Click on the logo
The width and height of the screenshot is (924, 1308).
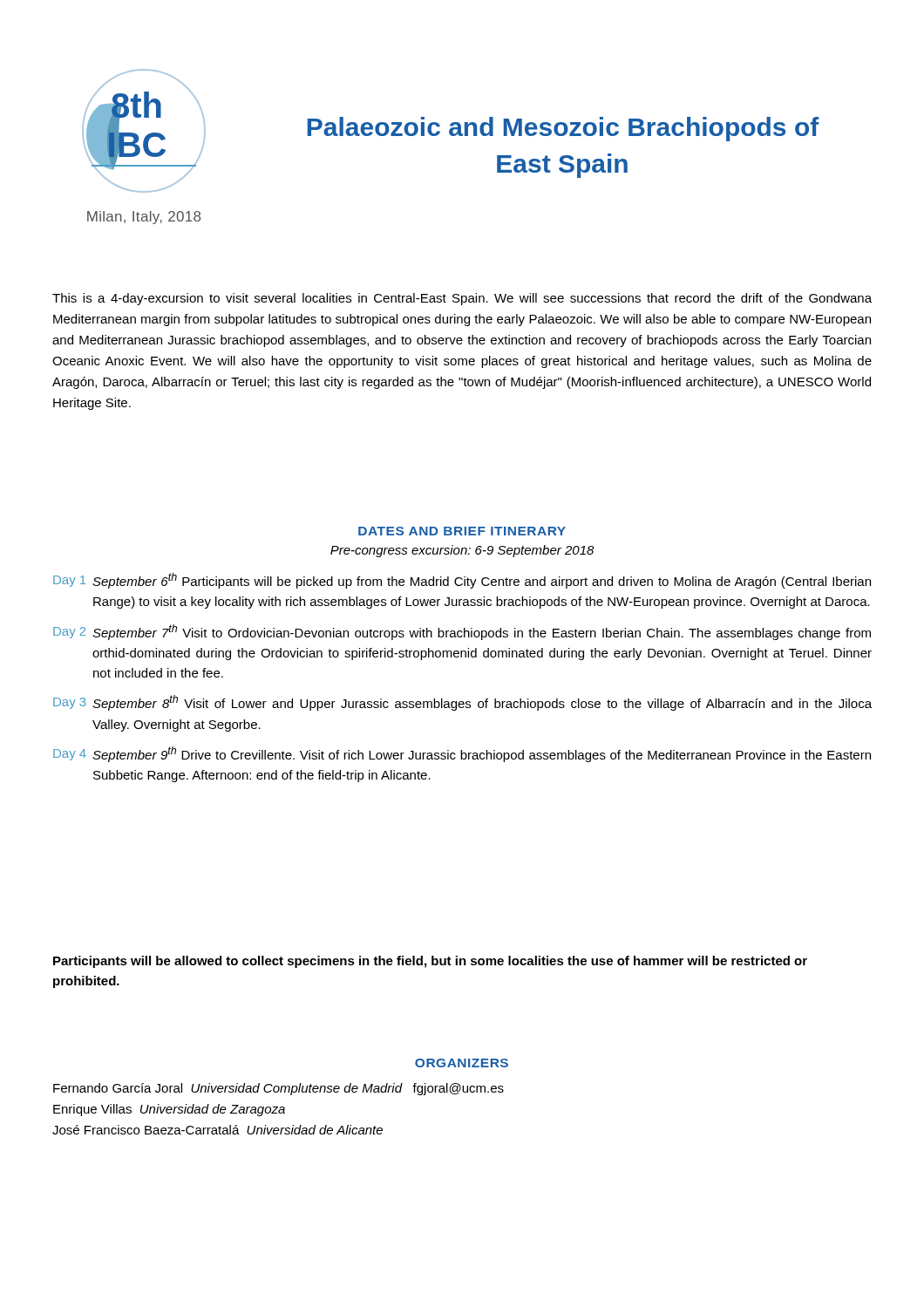point(144,146)
